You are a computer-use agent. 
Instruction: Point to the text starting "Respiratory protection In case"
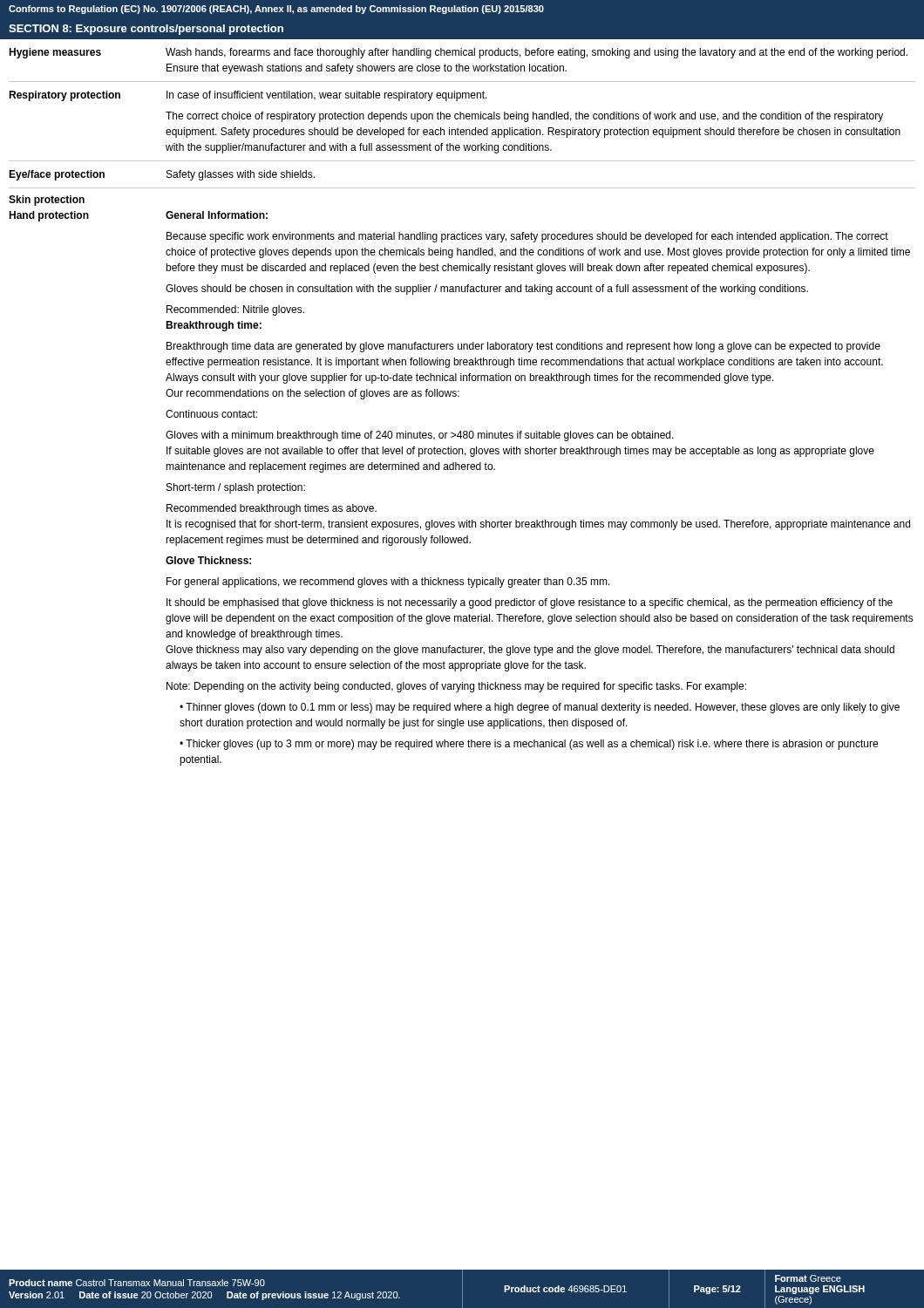[462, 121]
